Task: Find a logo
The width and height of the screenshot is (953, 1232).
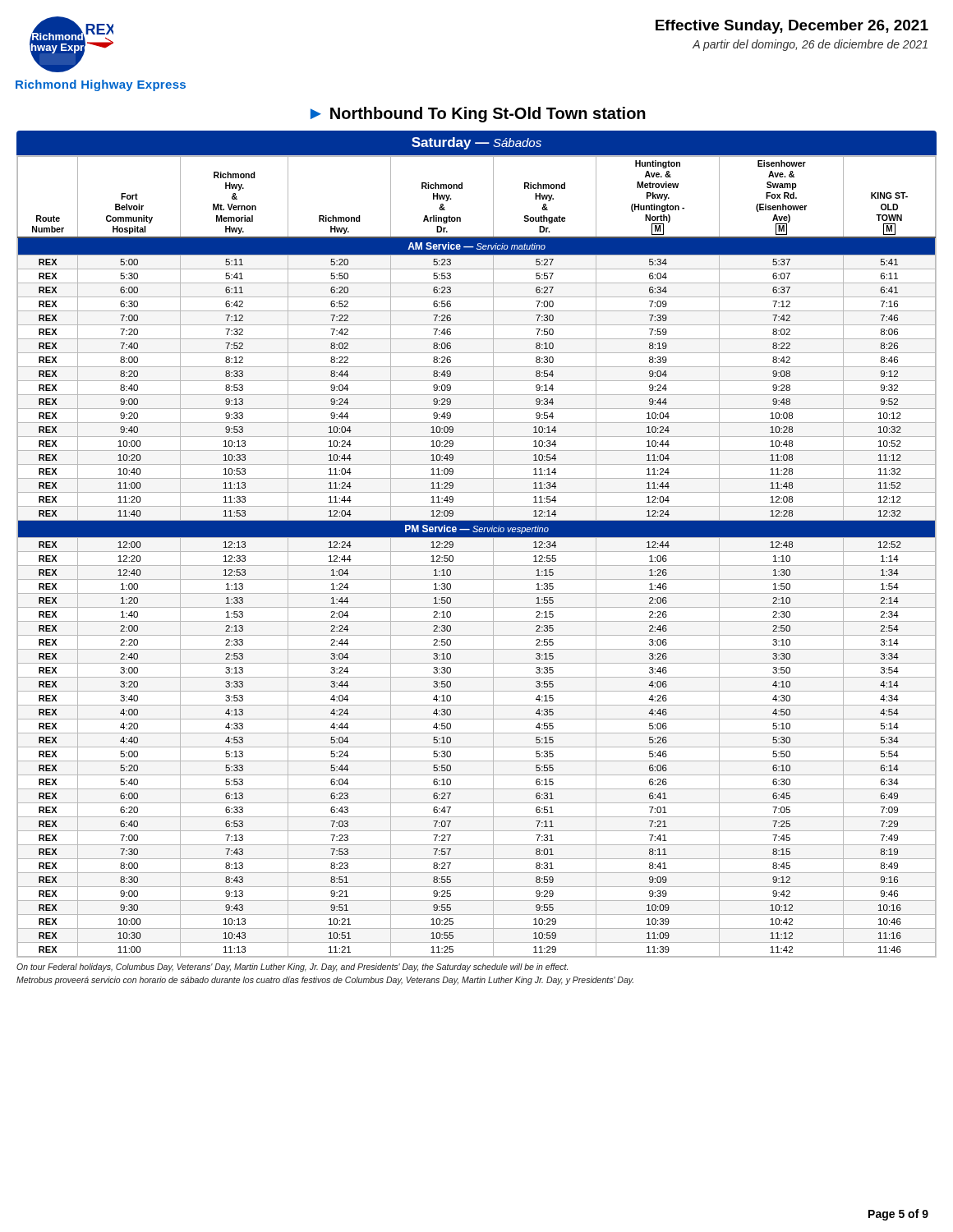Action: pos(101,53)
